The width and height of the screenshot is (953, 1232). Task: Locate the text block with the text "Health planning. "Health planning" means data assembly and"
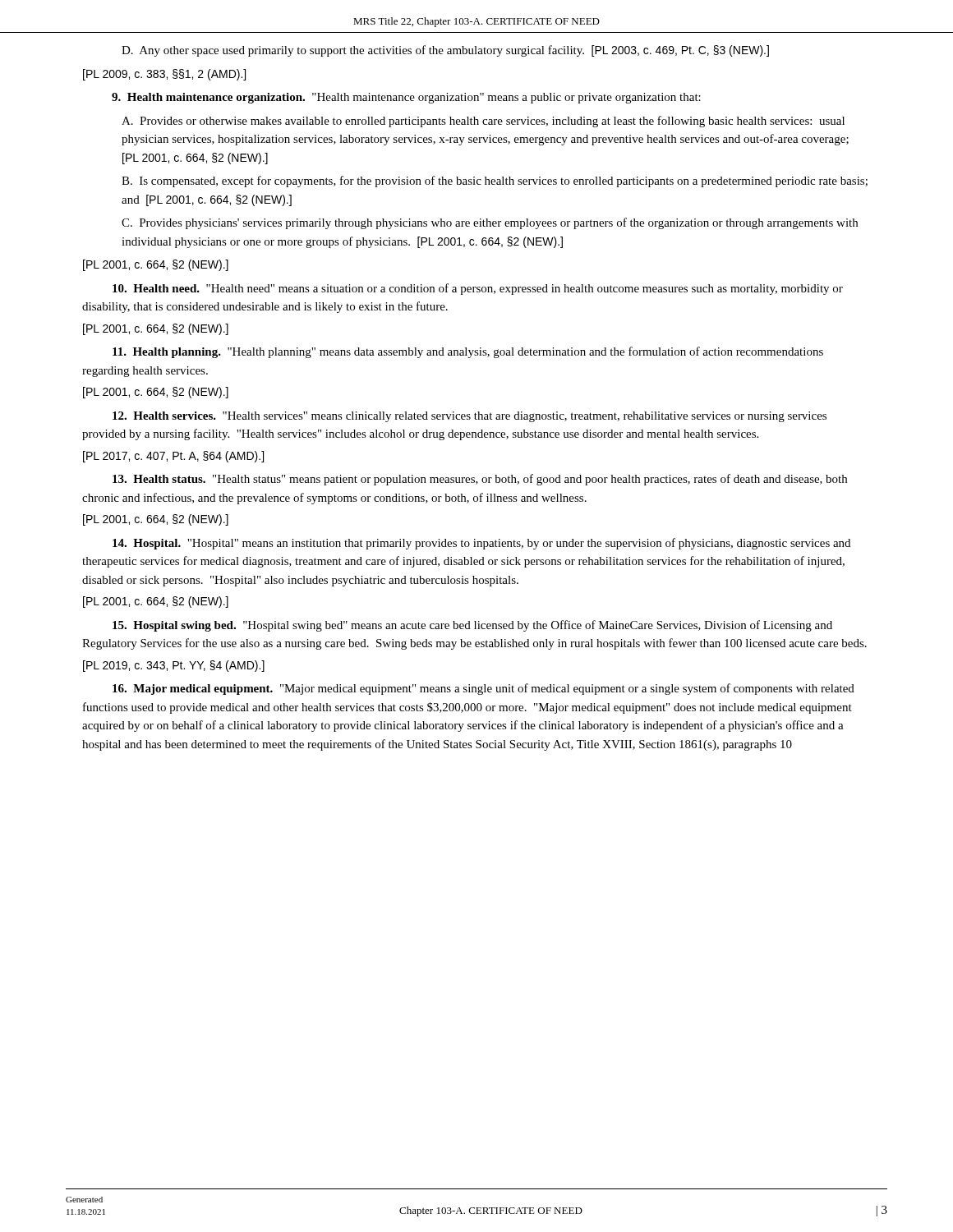(468, 352)
